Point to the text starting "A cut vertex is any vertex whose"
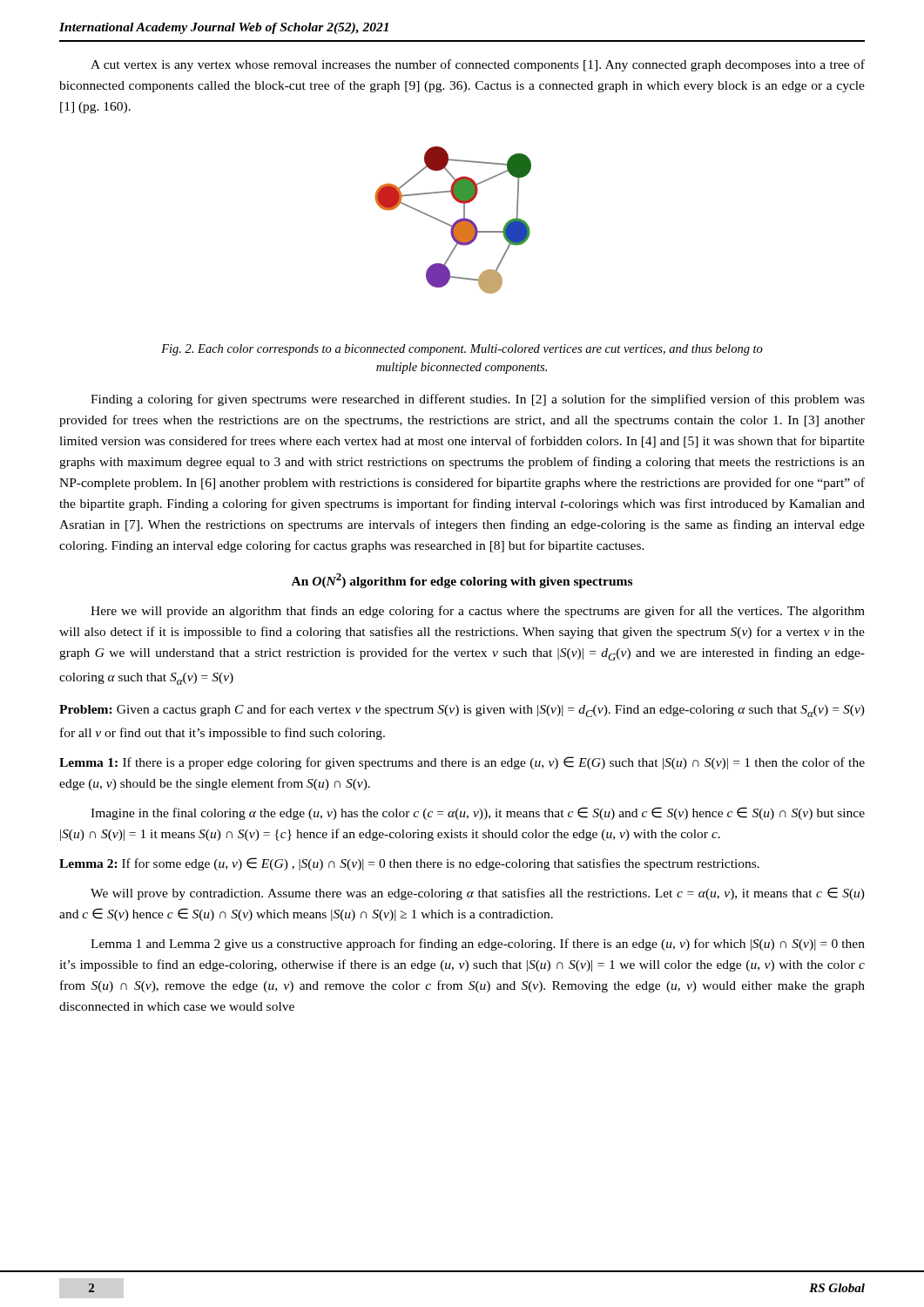Viewport: 924px width, 1307px height. pos(462,85)
